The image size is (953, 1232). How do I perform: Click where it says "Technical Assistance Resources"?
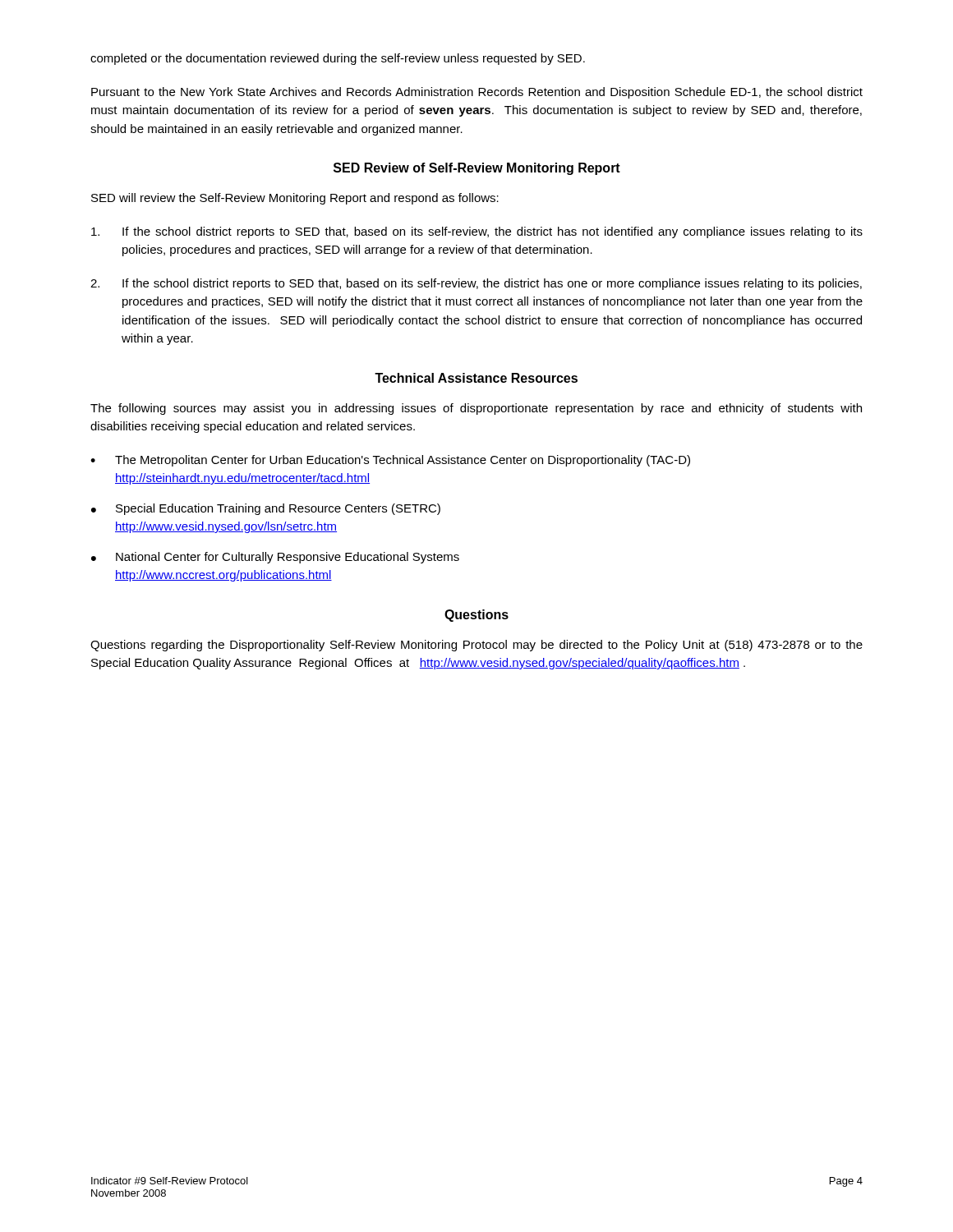pyautogui.click(x=476, y=378)
